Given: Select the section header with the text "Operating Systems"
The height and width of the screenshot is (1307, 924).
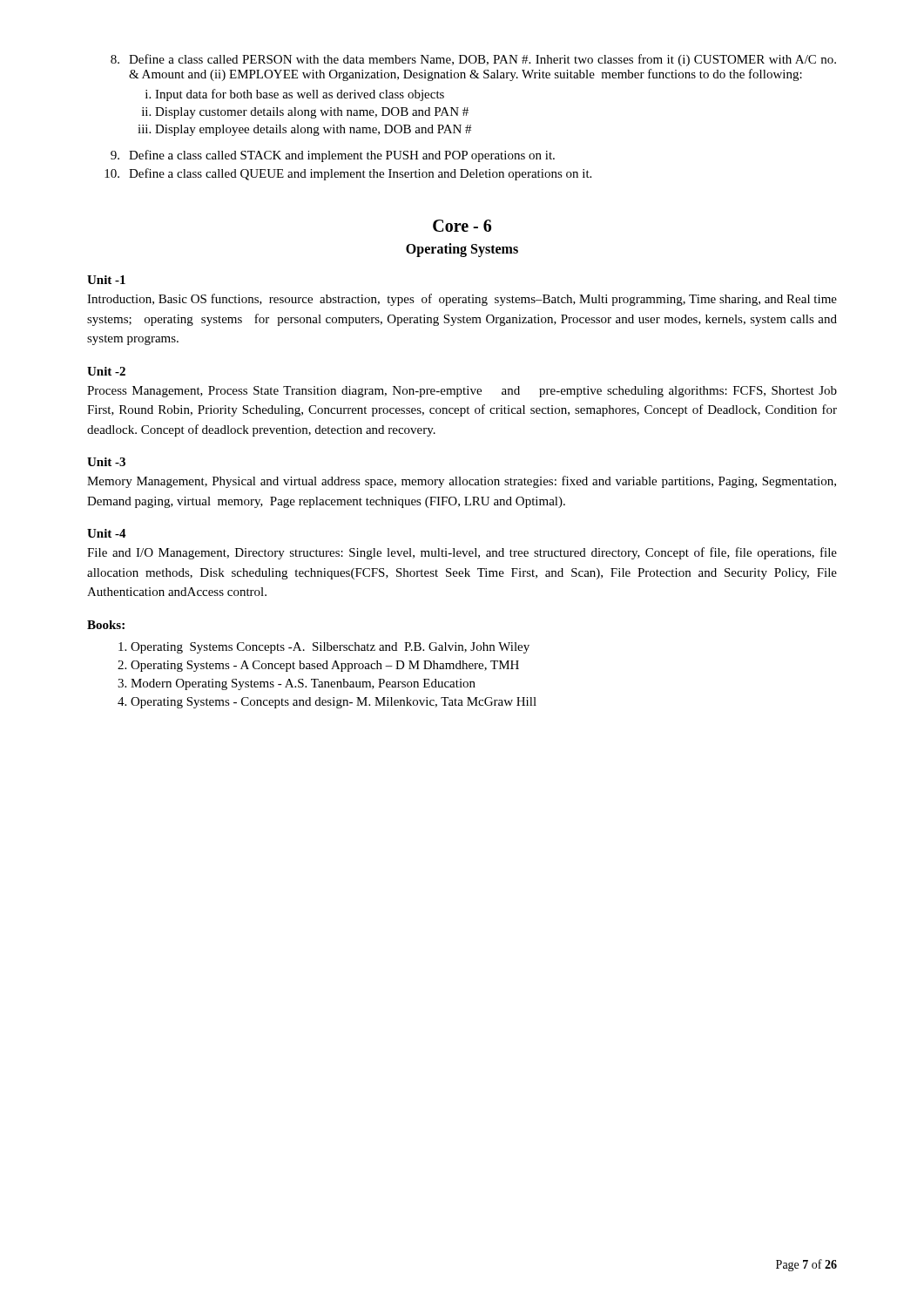Looking at the screenshot, I should pyautogui.click(x=462, y=249).
